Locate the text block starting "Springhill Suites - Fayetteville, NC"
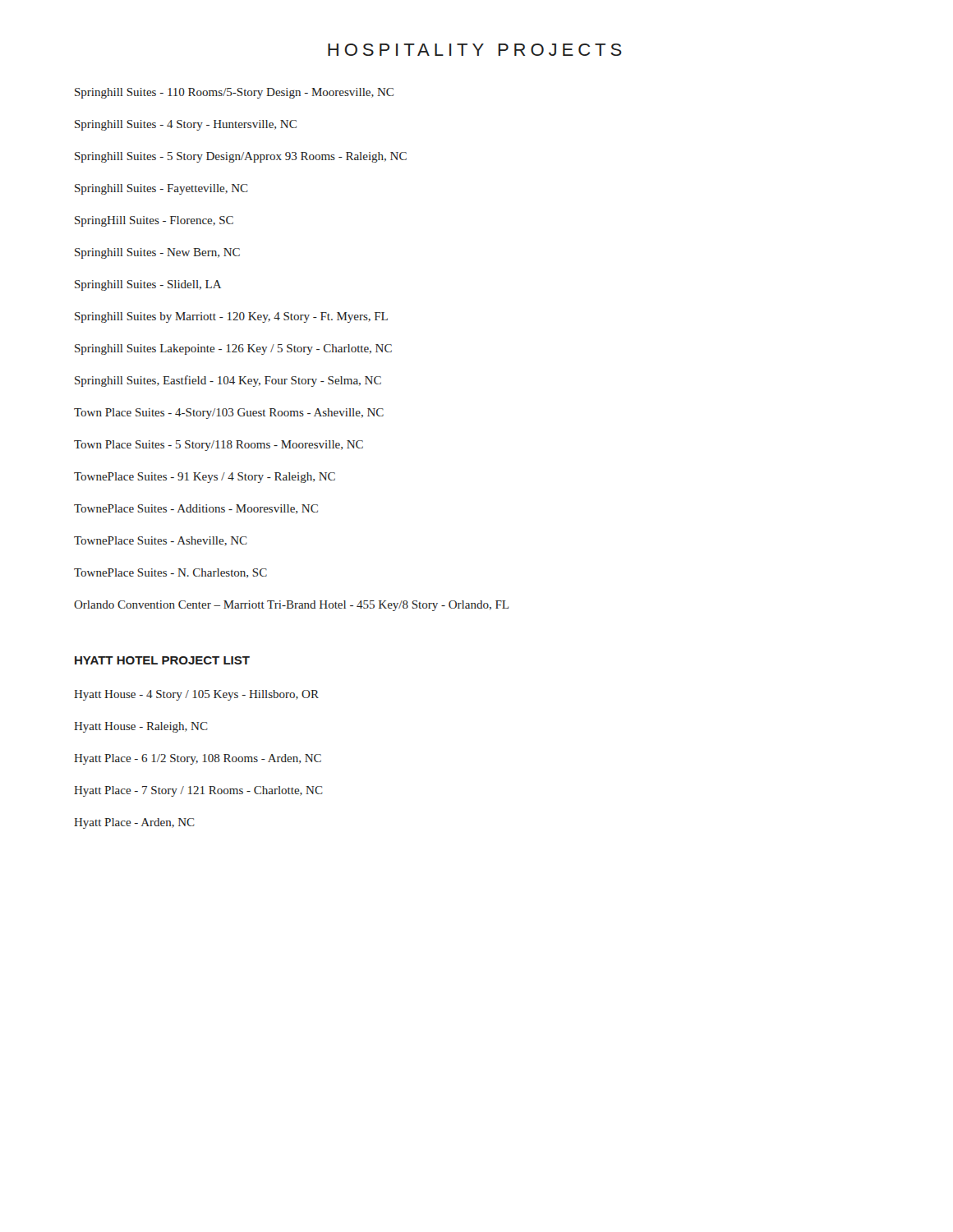 161,188
